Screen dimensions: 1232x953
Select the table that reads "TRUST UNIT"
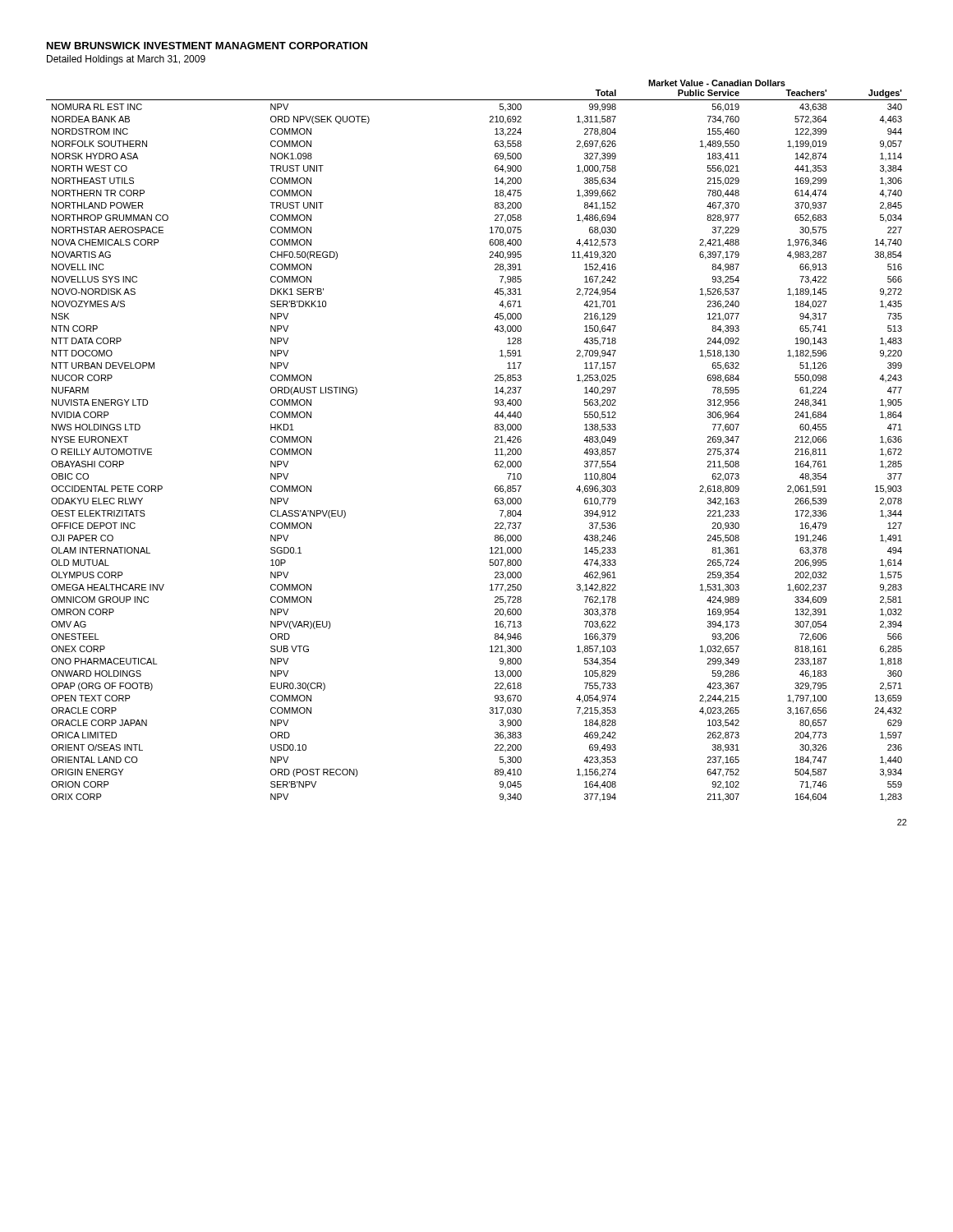point(476,439)
